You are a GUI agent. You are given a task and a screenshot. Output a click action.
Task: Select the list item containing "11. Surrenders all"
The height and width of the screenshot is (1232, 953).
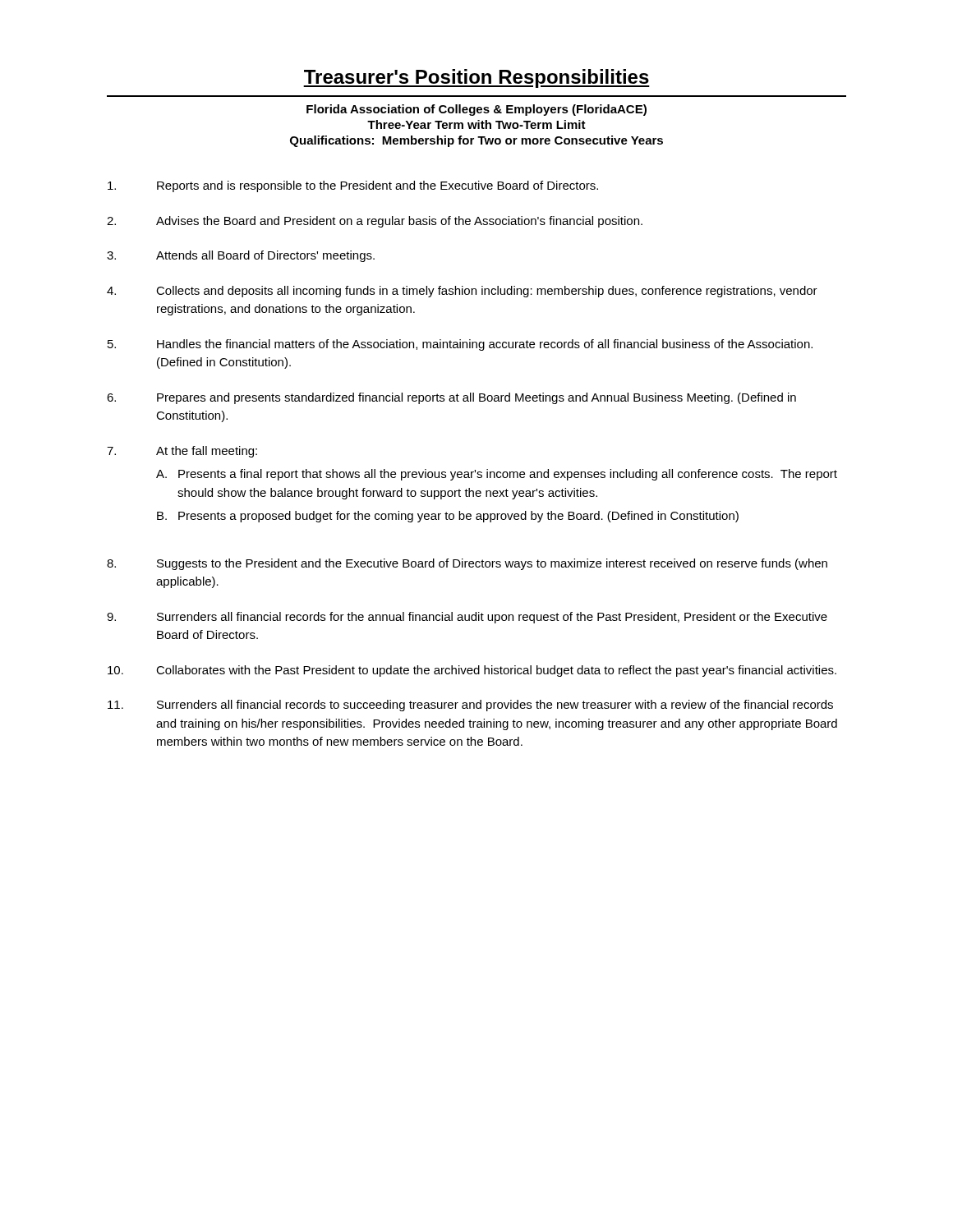(476, 723)
